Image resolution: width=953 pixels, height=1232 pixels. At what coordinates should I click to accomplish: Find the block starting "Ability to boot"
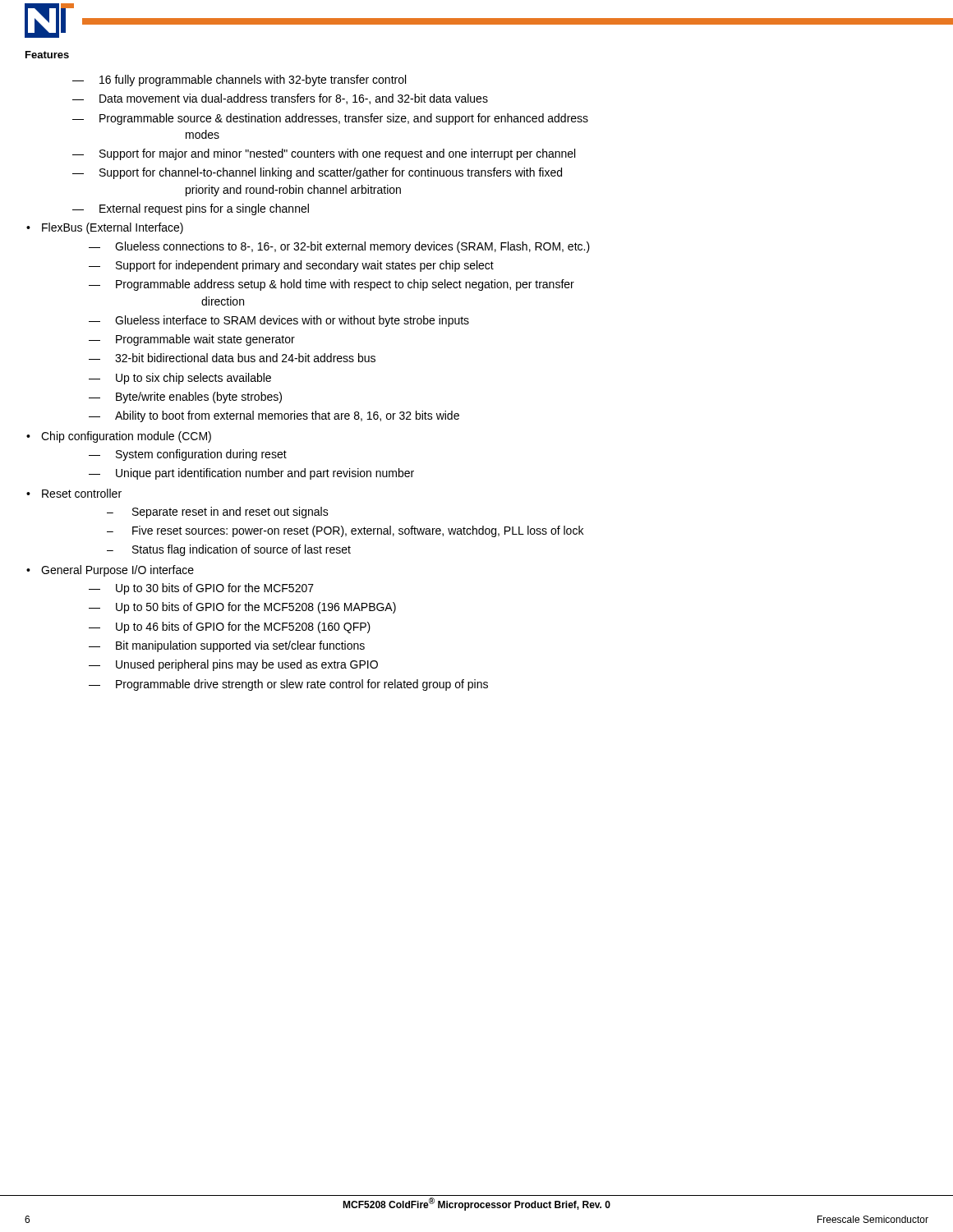287,416
